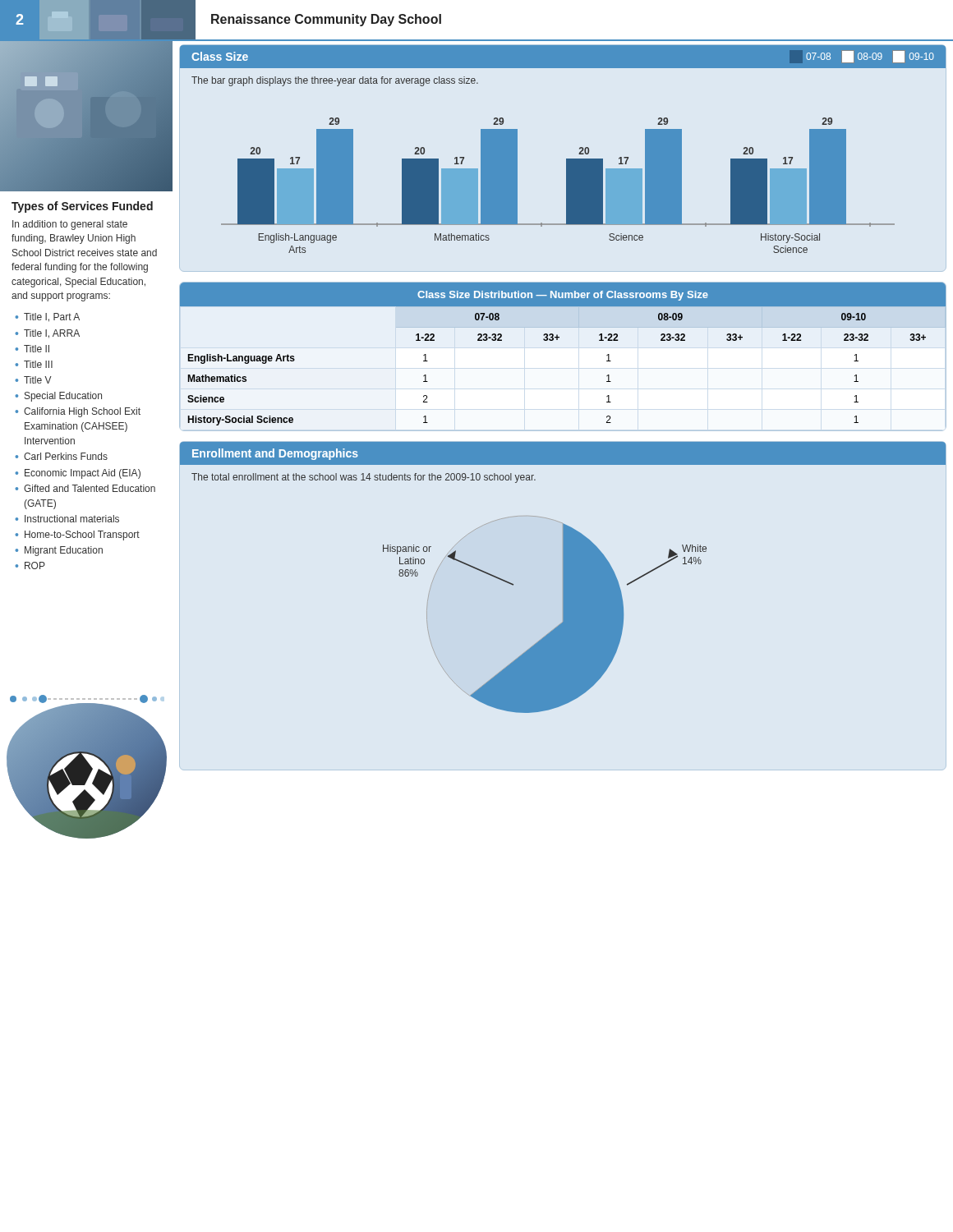Point to the block beginning "•California High School Exit"
The width and height of the screenshot is (953, 1232).
pyautogui.click(x=88, y=427)
